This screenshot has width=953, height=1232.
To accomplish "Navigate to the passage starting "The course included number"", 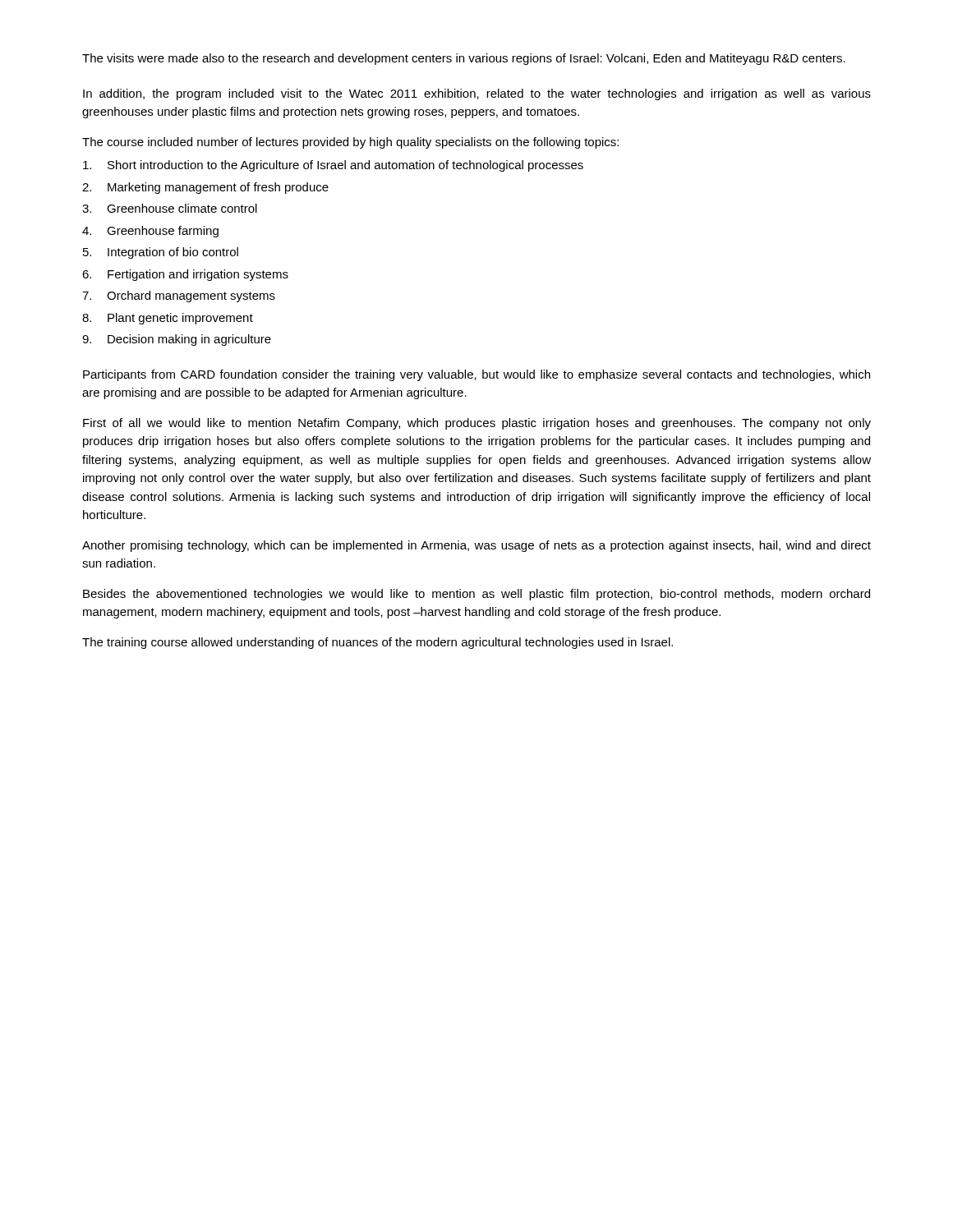I will click(x=351, y=141).
